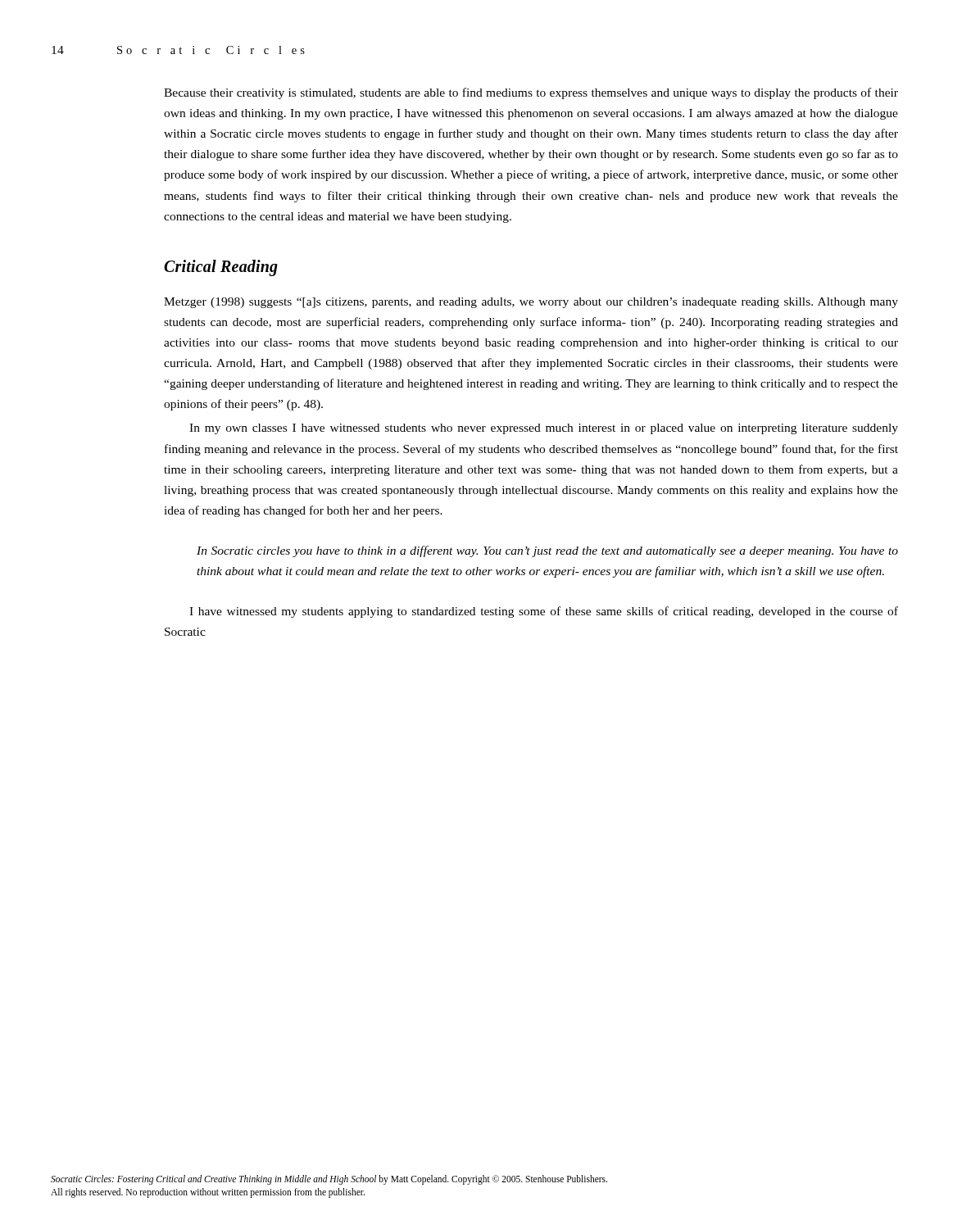Locate the text block starting "I have witnessed my students applying to"

click(531, 621)
